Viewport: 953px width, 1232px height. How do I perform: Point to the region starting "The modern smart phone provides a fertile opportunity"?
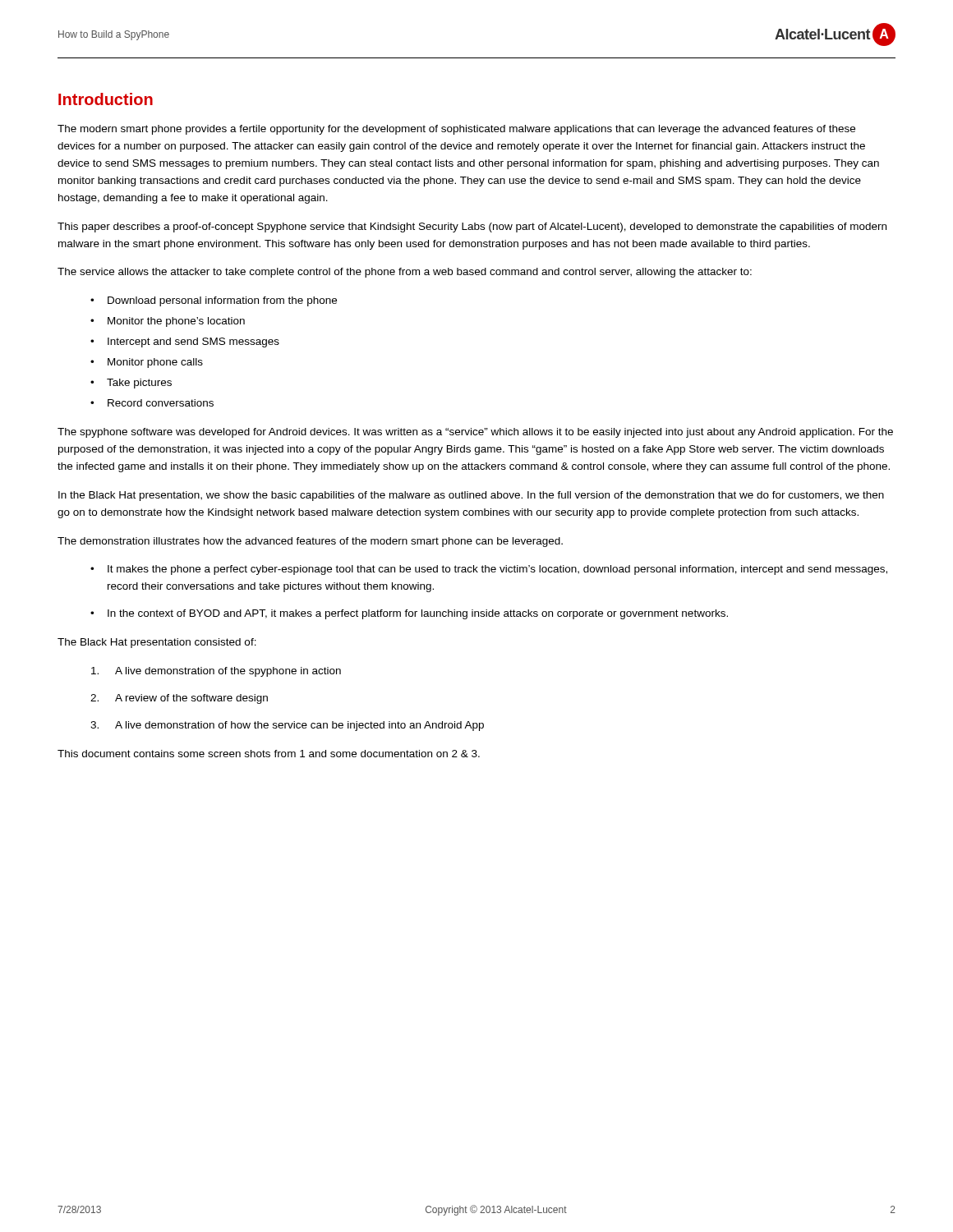coord(468,163)
